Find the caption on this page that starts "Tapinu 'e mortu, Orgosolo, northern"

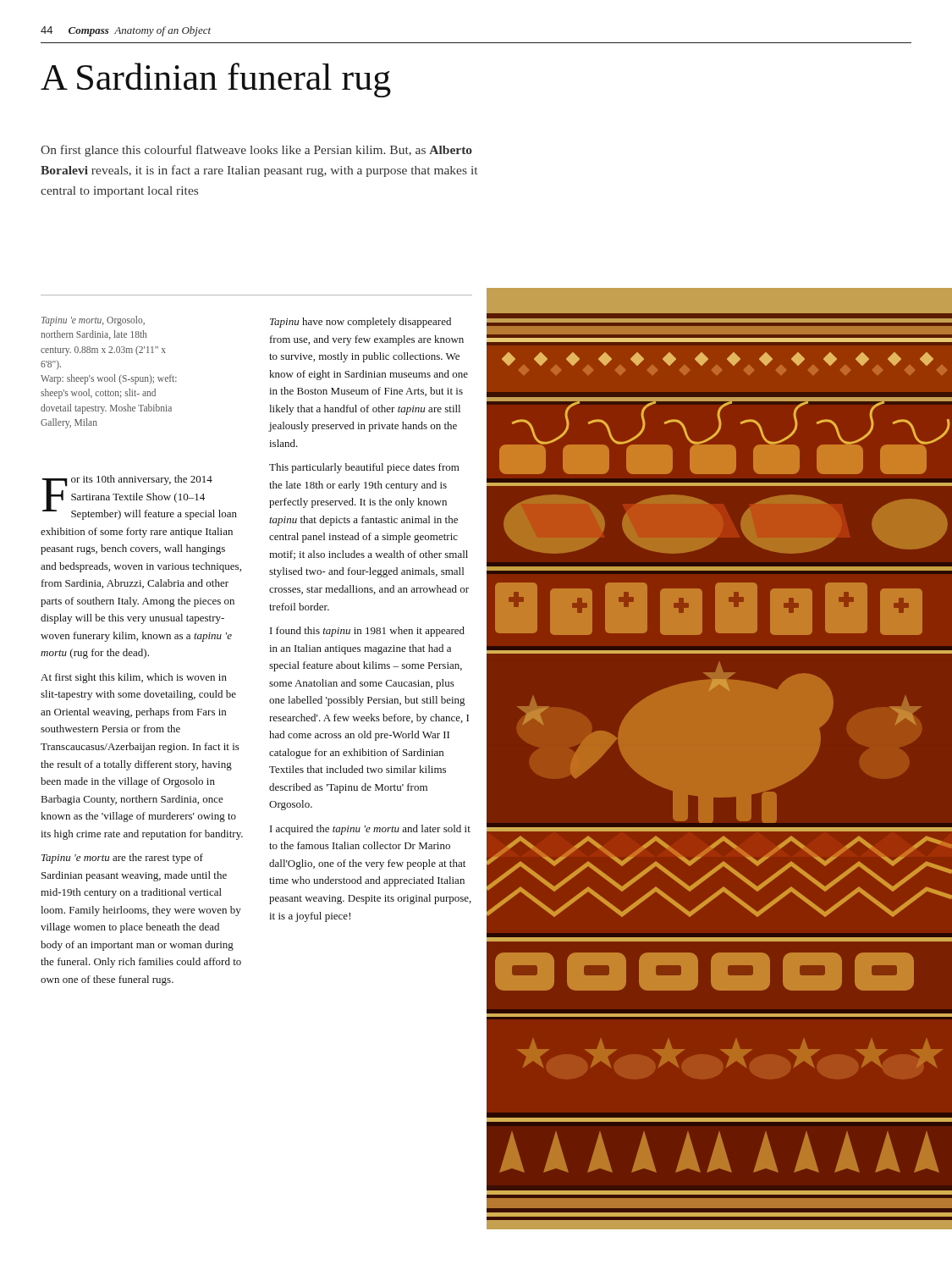pyautogui.click(x=109, y=371)
